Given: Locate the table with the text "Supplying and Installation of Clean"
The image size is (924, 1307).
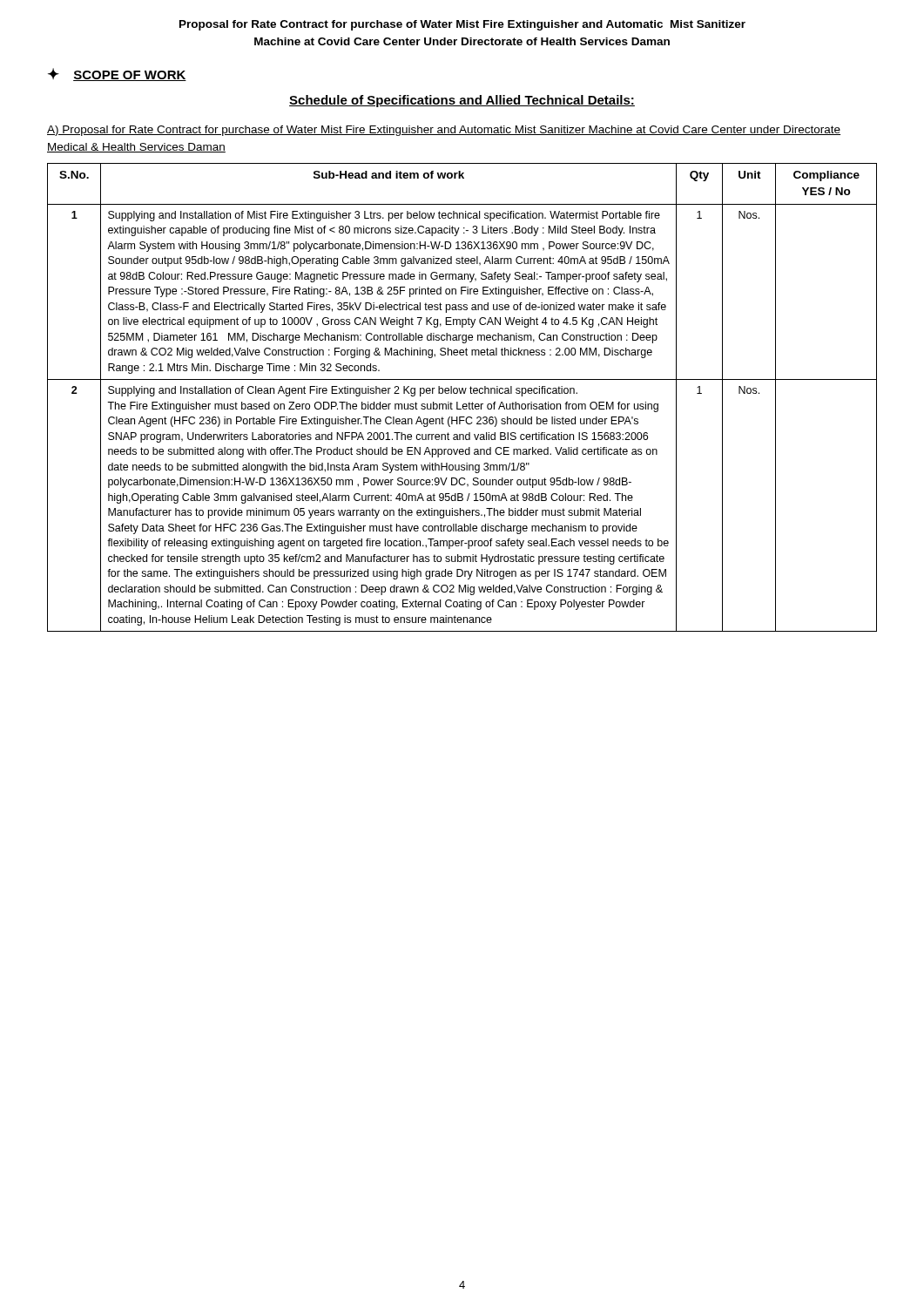Looking at the screenshot, I should pos(462,397).
